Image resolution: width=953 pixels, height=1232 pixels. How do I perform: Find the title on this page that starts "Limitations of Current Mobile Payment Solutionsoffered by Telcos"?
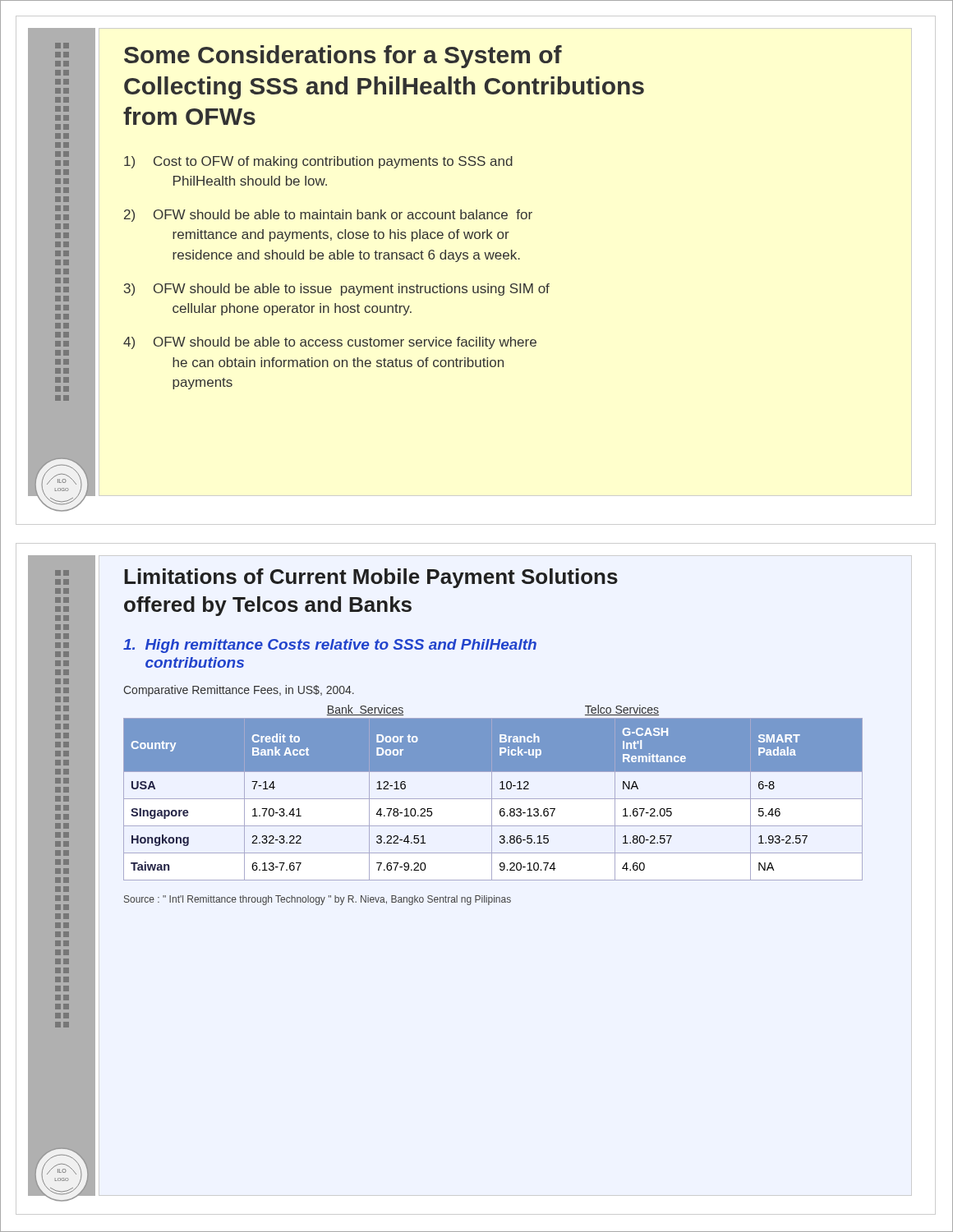click(x=371, y=590)
